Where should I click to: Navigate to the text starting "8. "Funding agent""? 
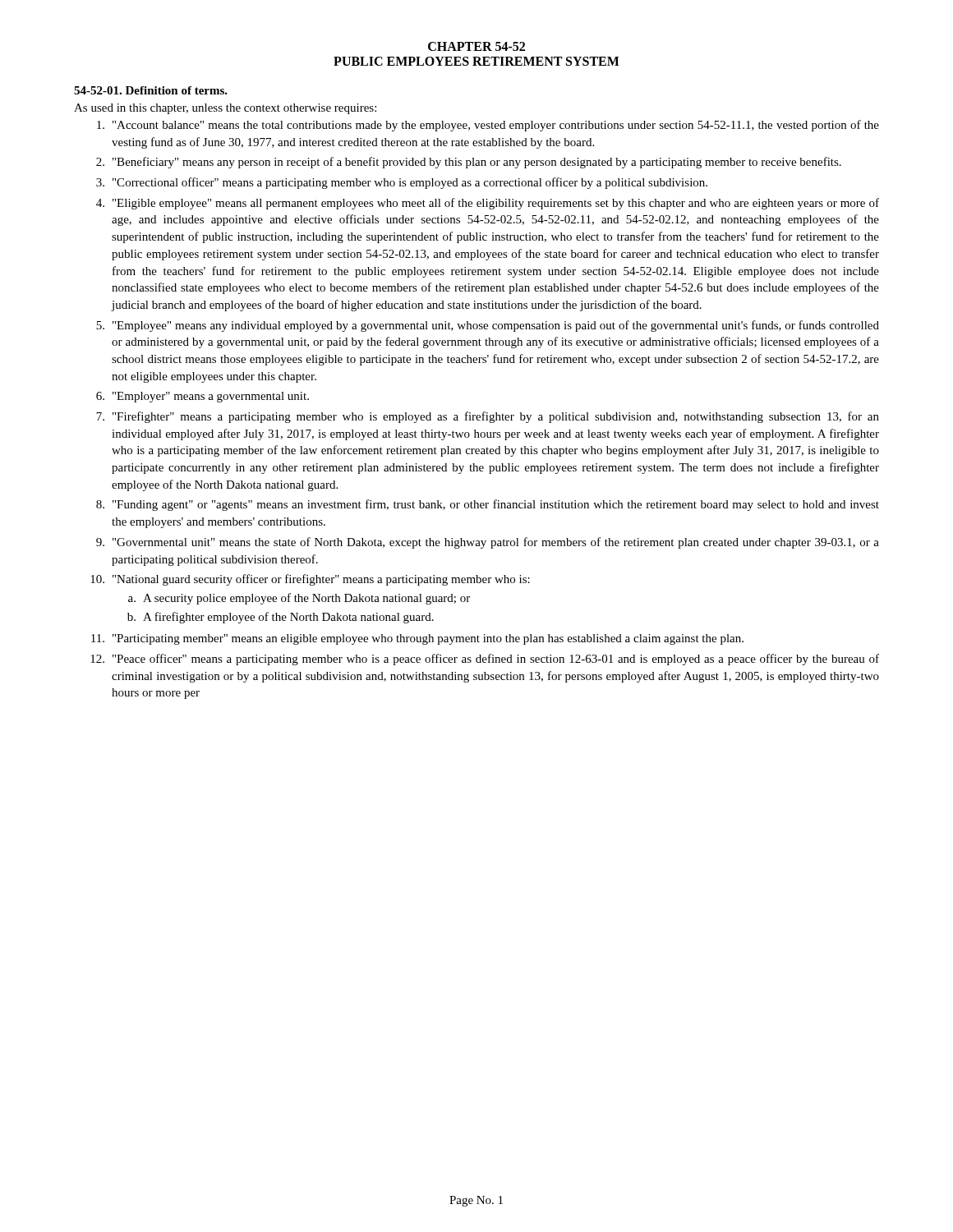pyautogui.click(x=476, y=513)
